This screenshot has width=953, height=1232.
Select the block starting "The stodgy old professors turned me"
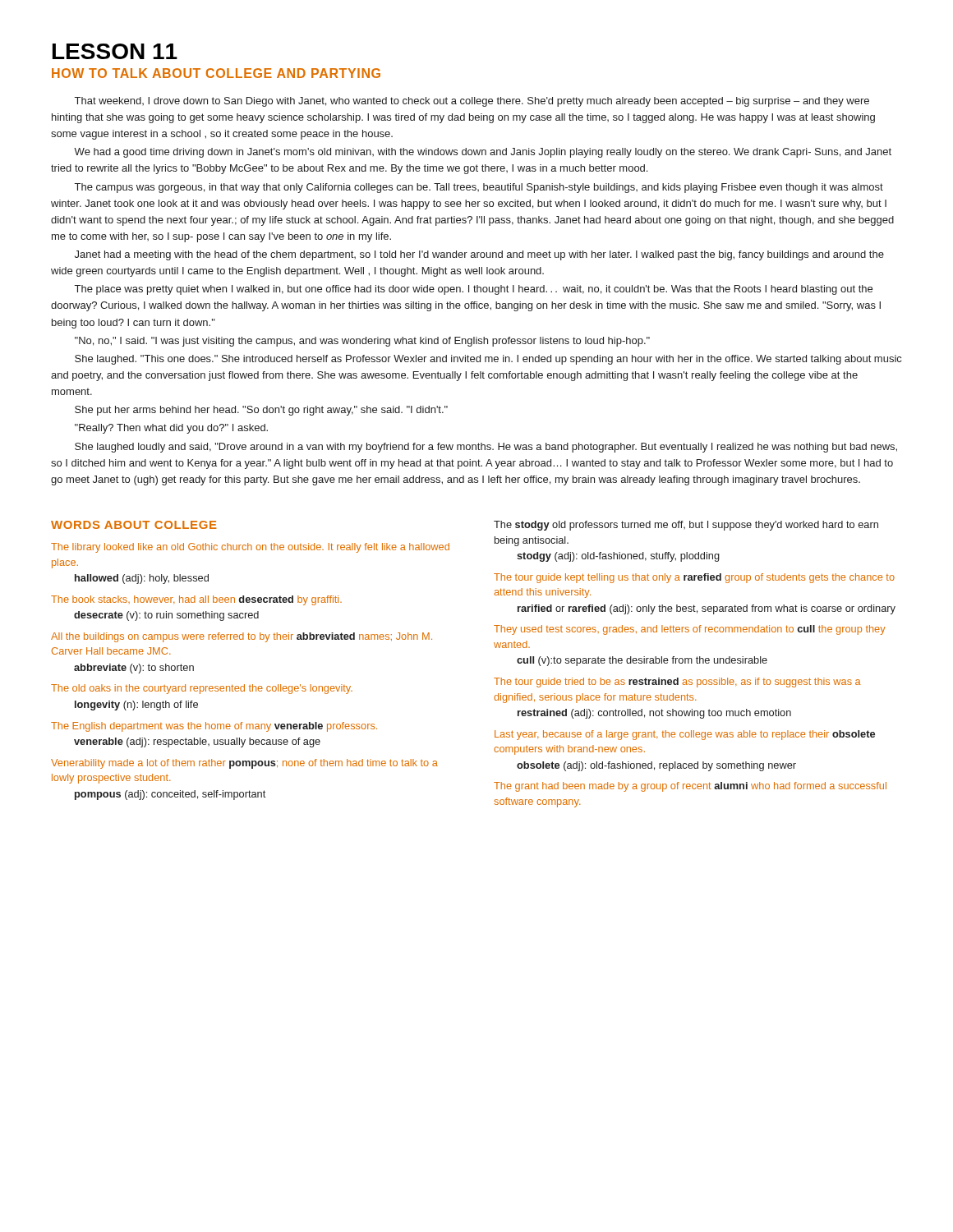click(x=698, y=541)
